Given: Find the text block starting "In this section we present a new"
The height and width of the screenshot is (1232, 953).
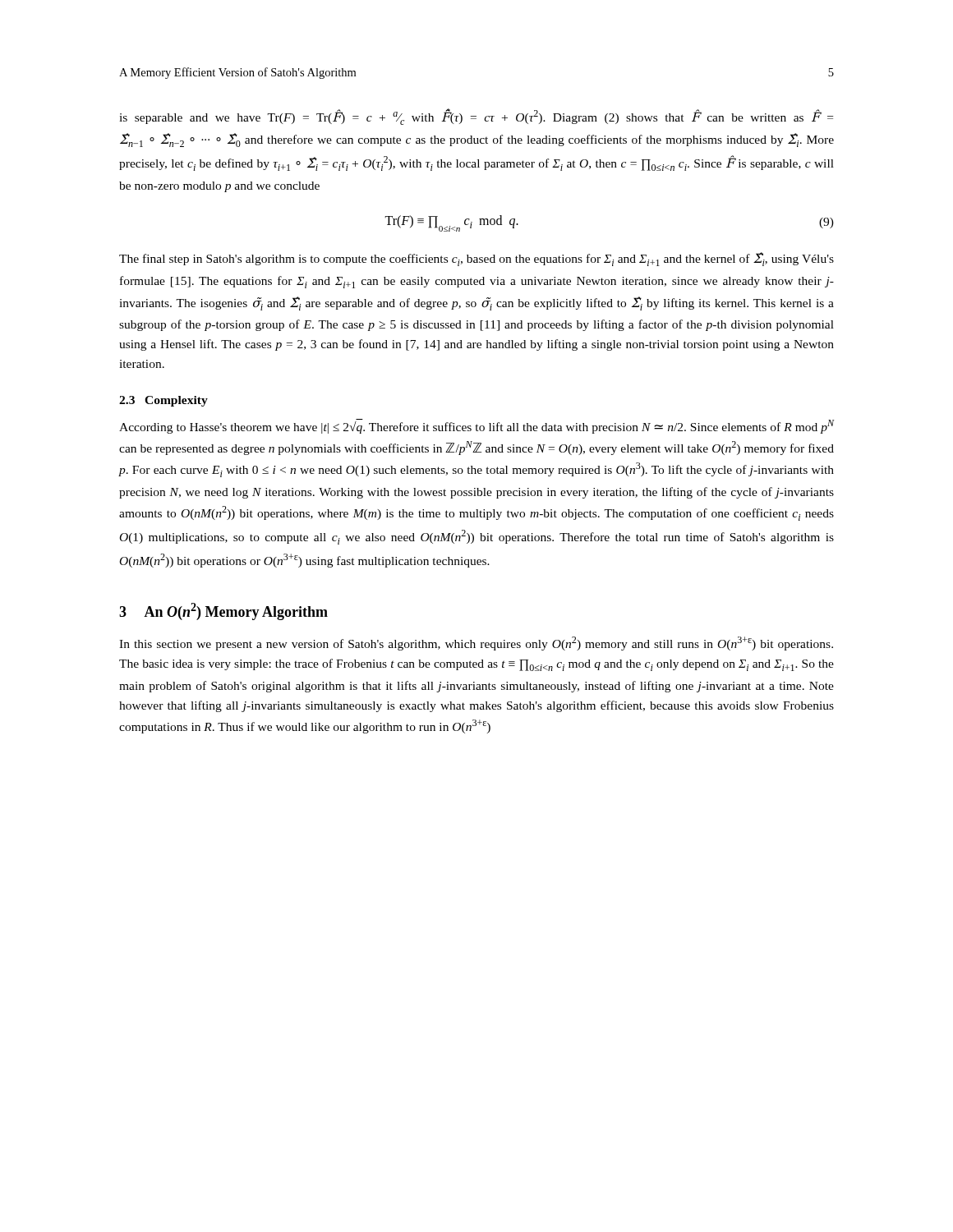Looking at the screenshot, I should point(476,685).
